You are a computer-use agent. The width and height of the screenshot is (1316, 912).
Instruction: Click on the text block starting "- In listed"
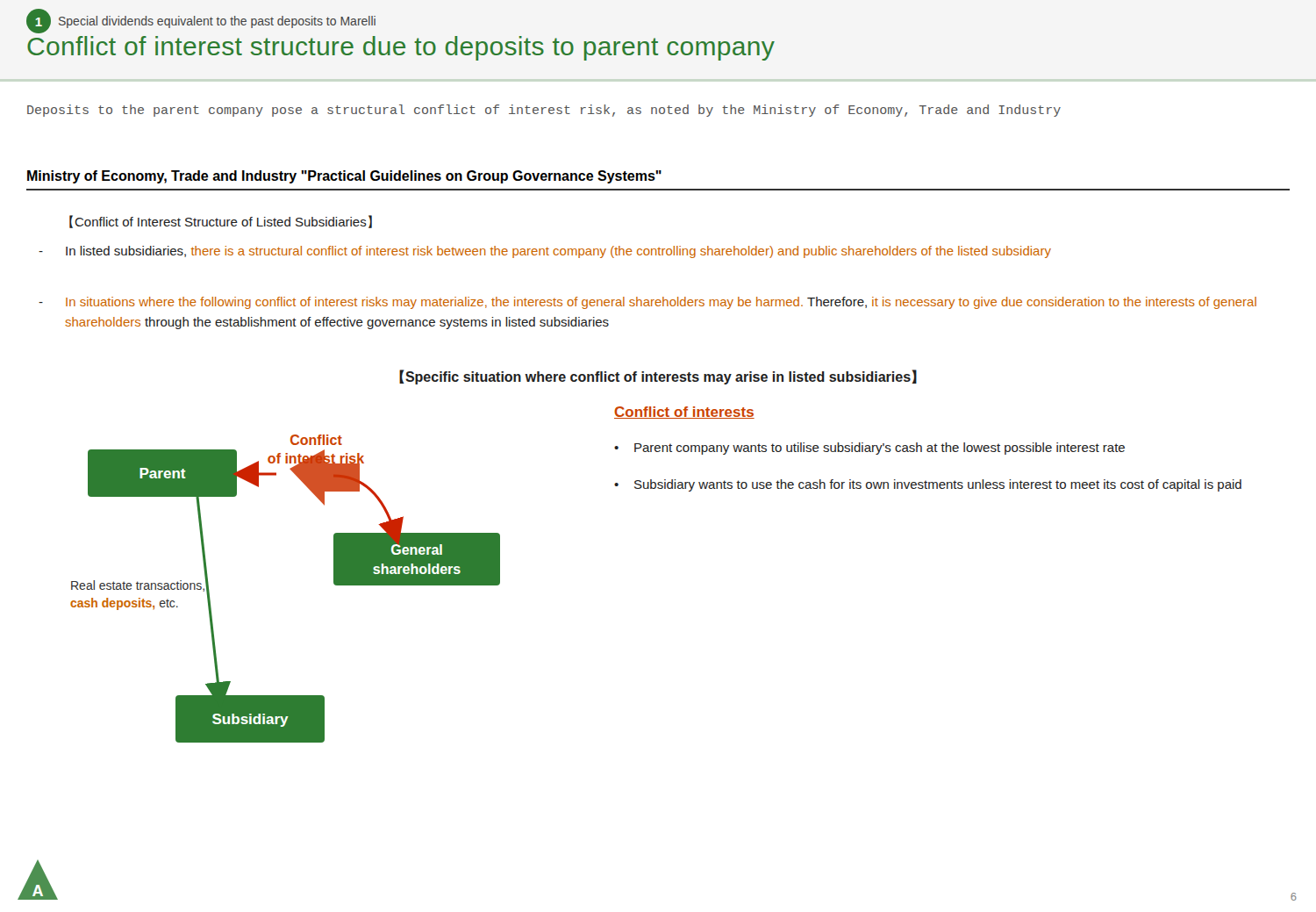[545, 251]
